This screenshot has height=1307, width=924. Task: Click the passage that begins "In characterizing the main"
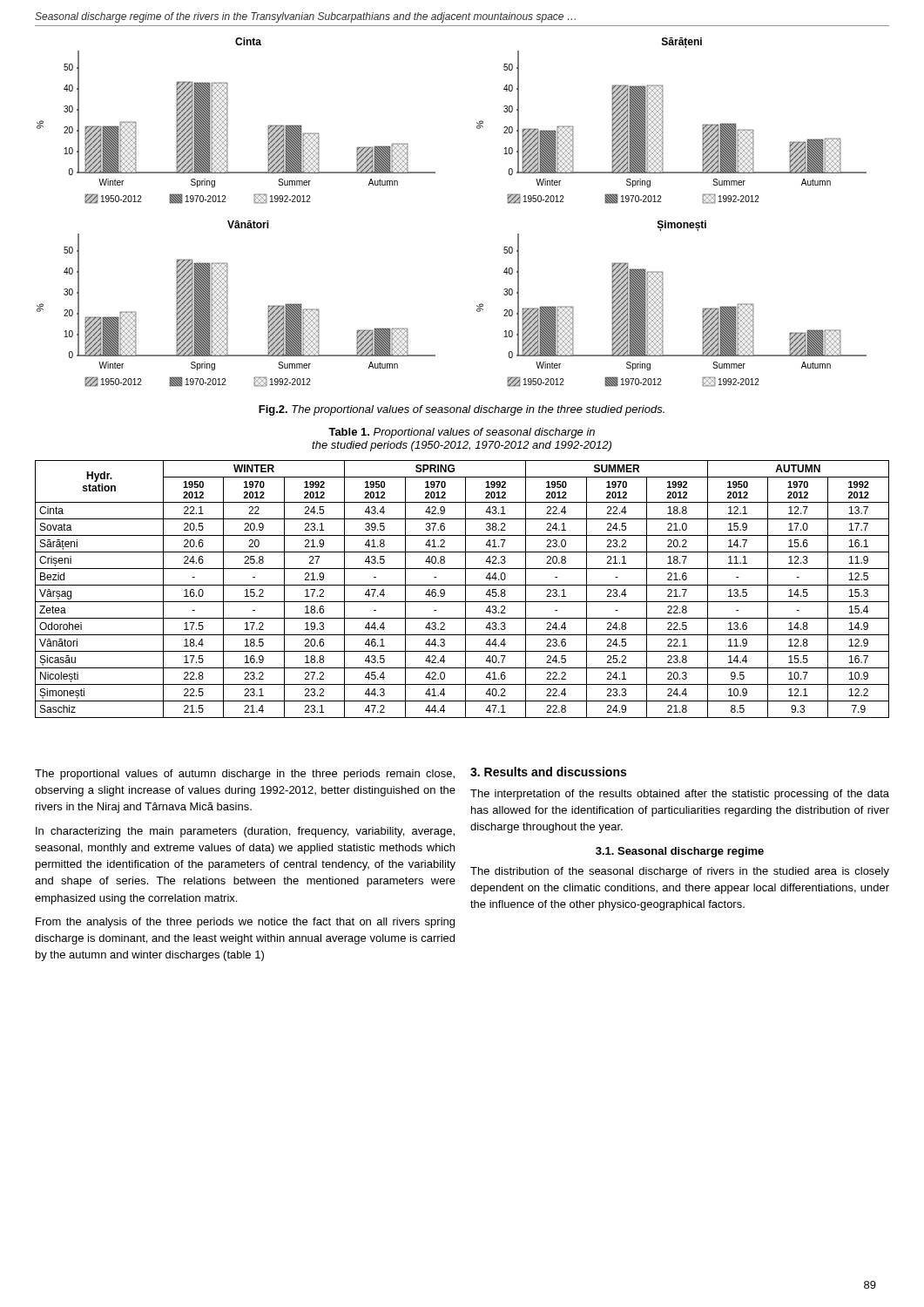coord(245,864)
